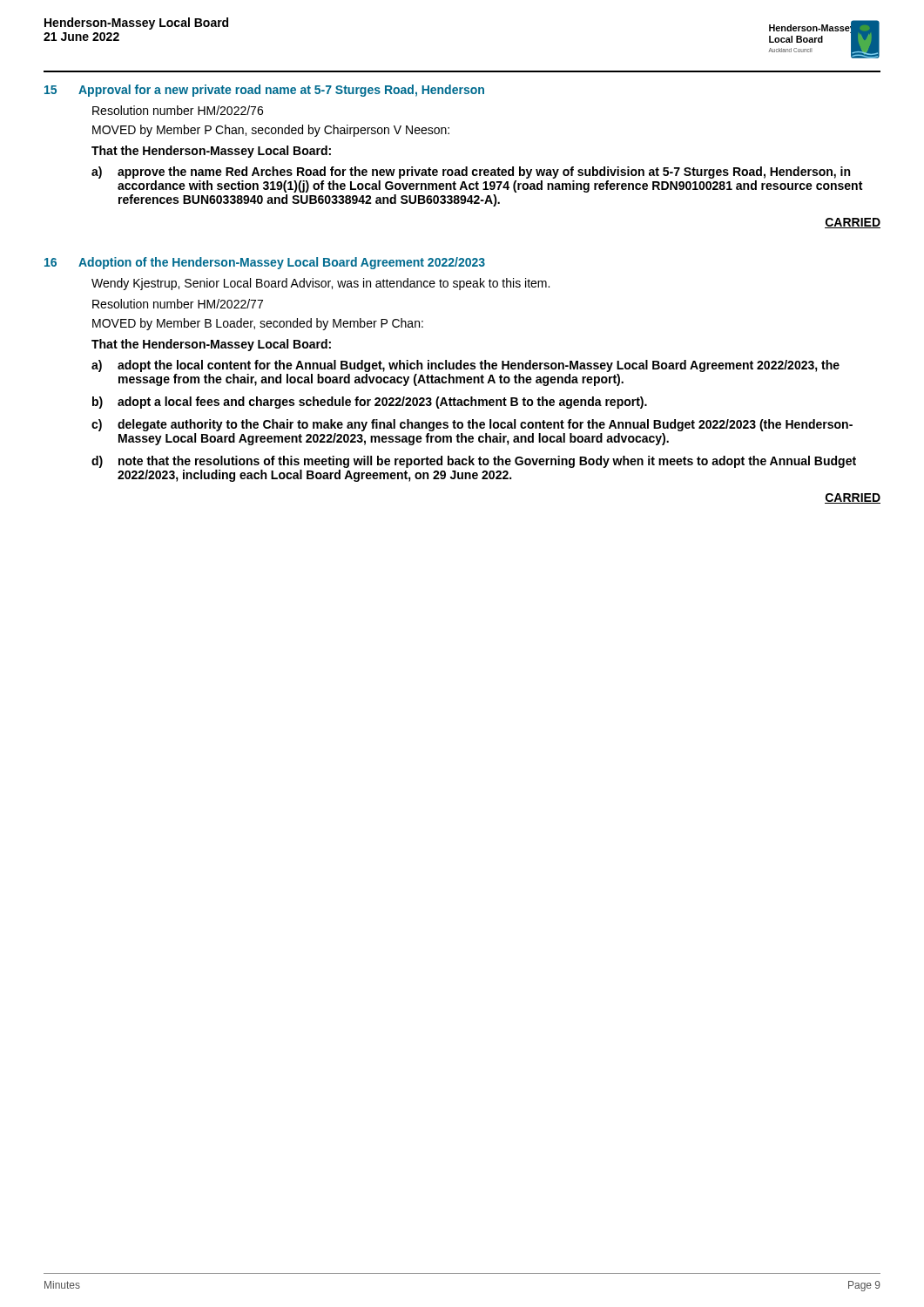Navigate to the block starting "MOVED by Member B"

coord(258,323)
